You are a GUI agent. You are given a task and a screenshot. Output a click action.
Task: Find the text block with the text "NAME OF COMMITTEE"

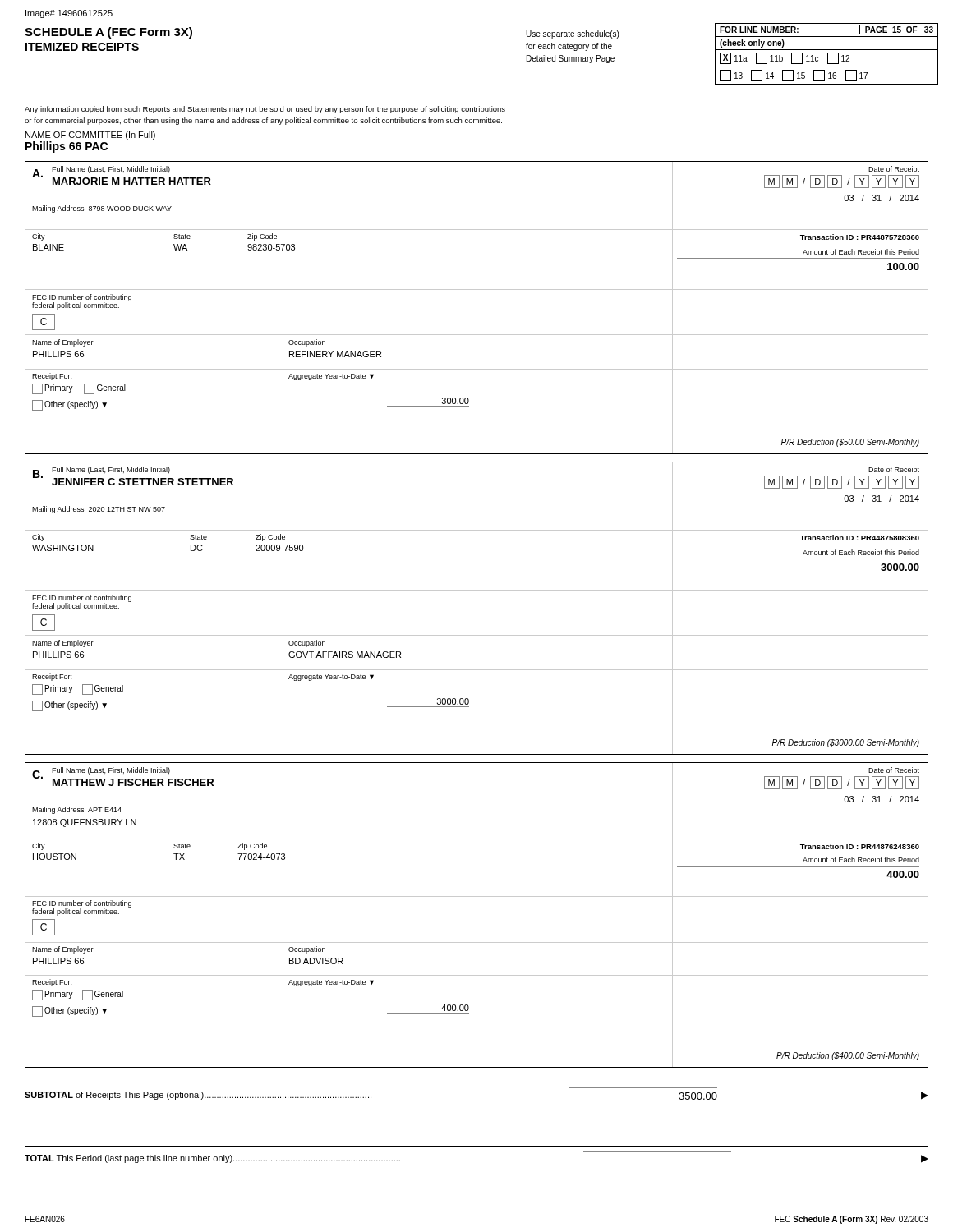[x=90, y=141]
